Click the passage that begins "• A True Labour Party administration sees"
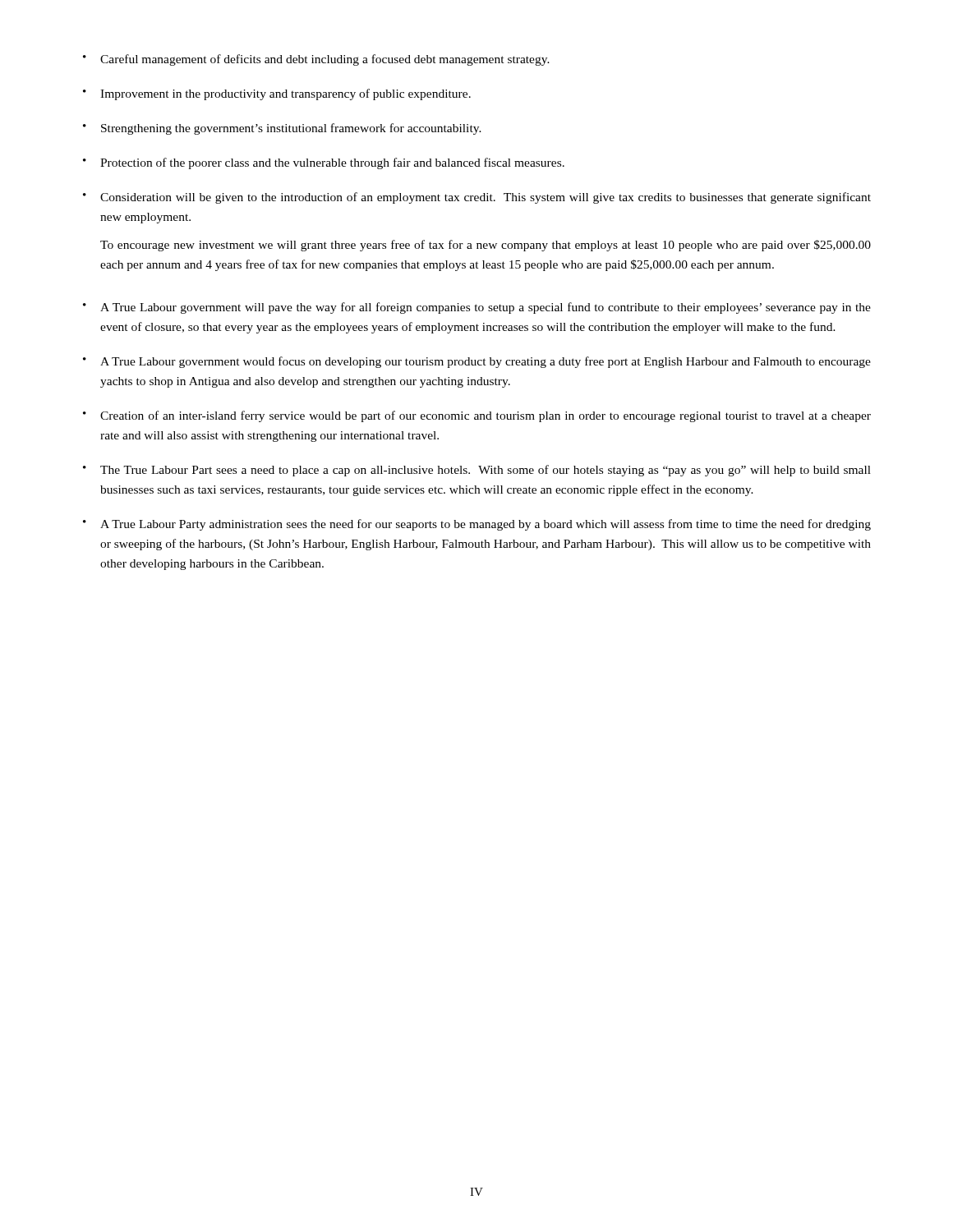 (476, 544)
